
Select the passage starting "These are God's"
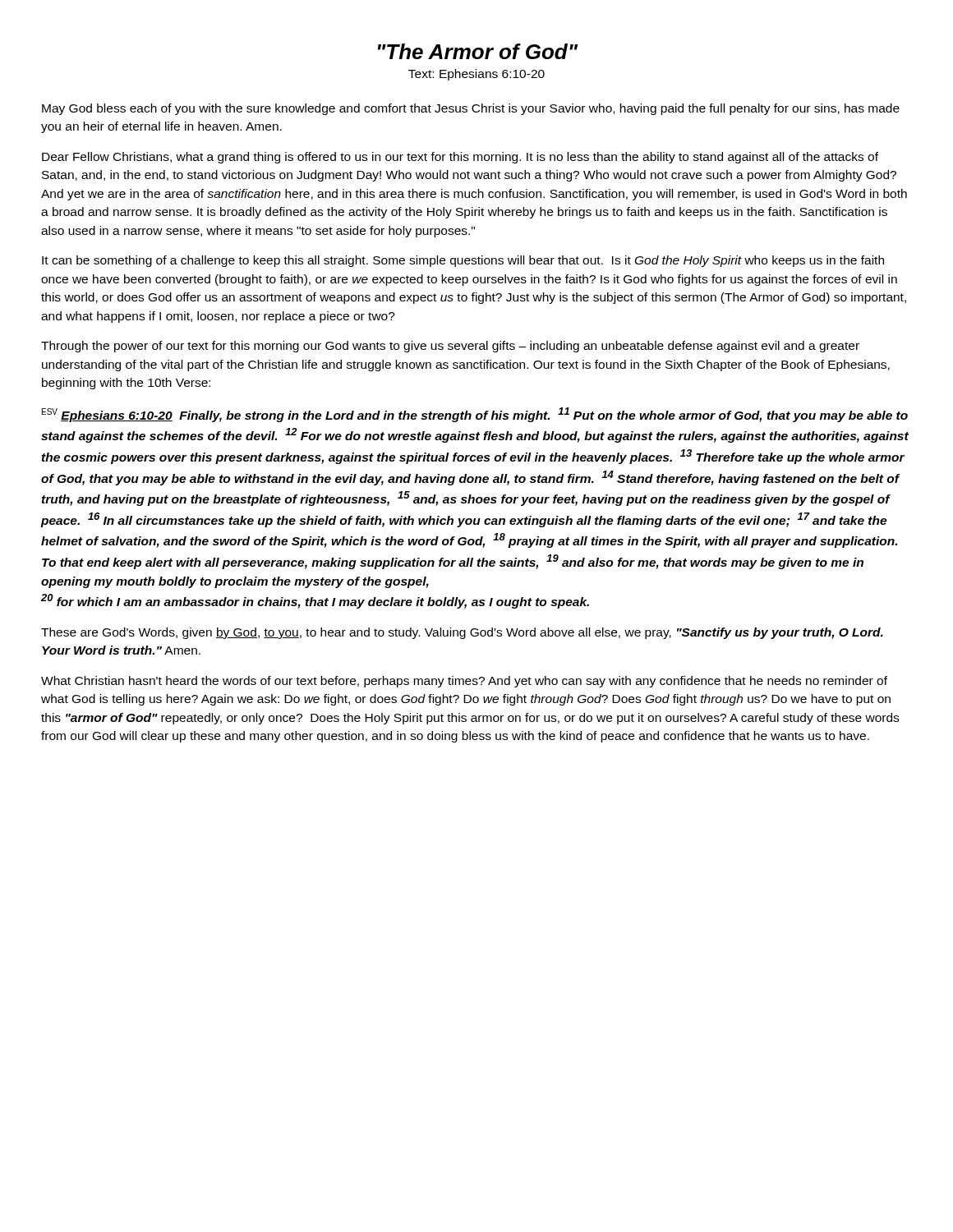[x=462, y=641]
